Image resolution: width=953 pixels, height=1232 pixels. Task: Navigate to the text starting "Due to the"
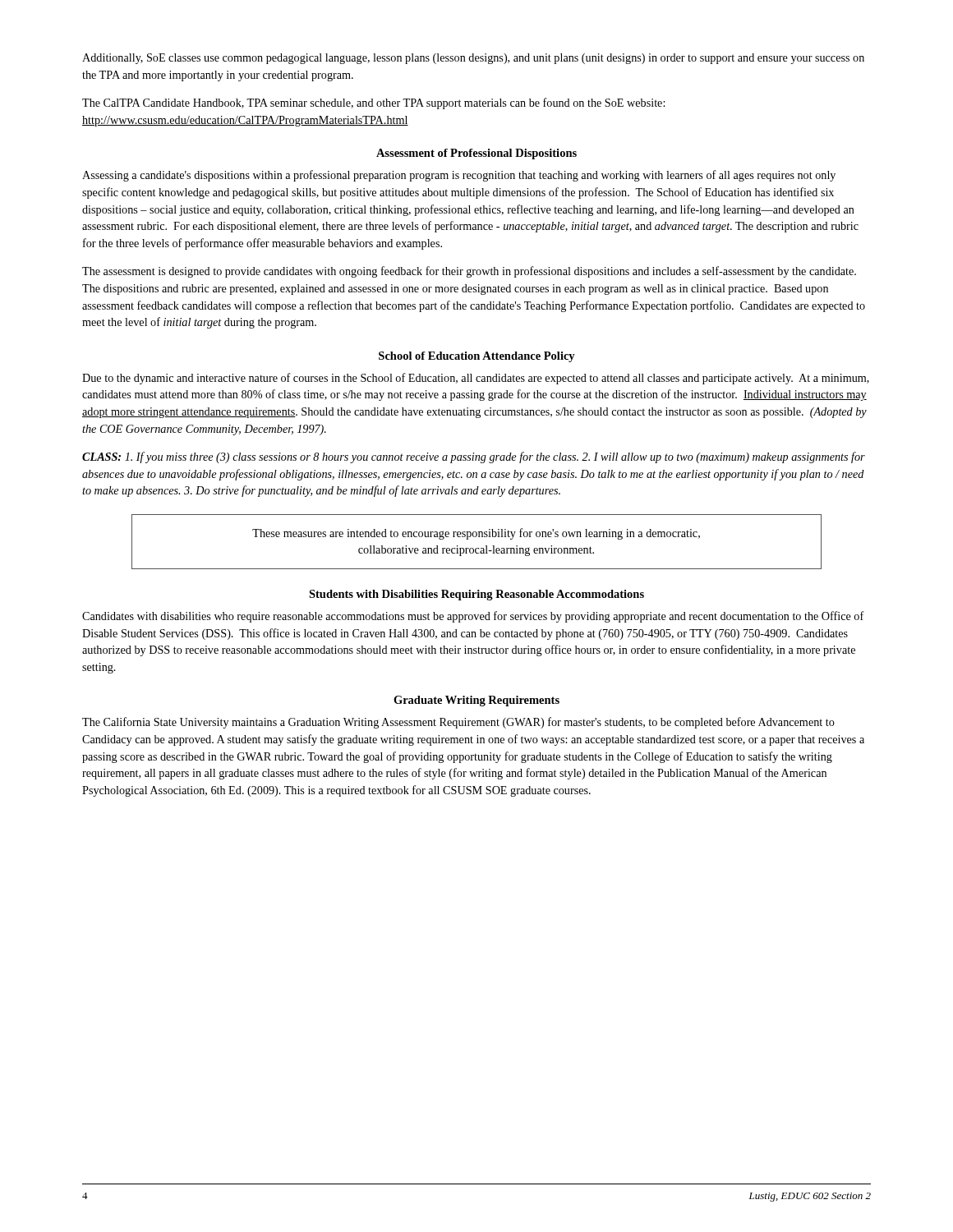(x=476, y=403)
